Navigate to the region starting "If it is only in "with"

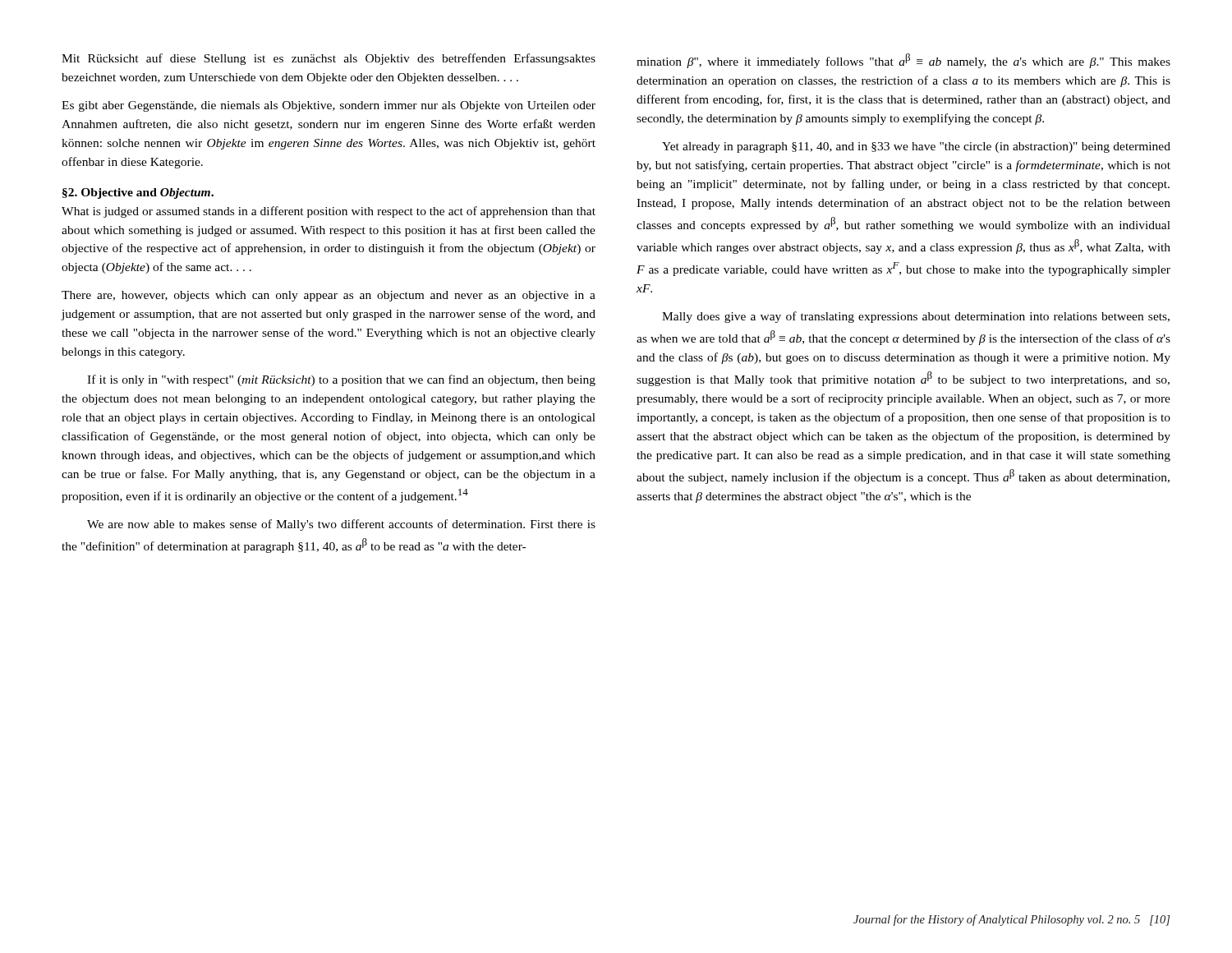click(x=329, y=437)
